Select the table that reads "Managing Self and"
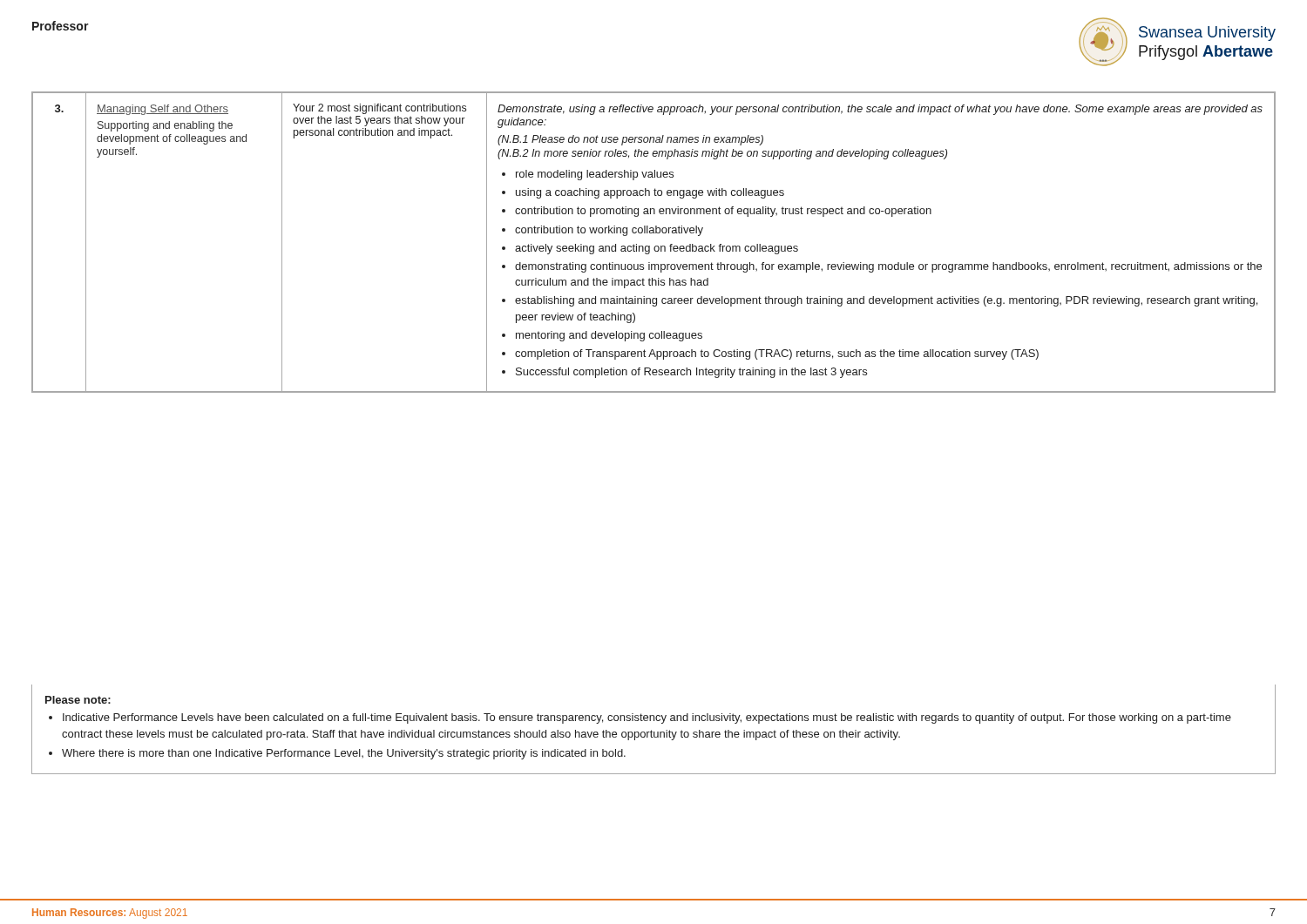This screenshot has height=924, width=1307. [654, 242]
